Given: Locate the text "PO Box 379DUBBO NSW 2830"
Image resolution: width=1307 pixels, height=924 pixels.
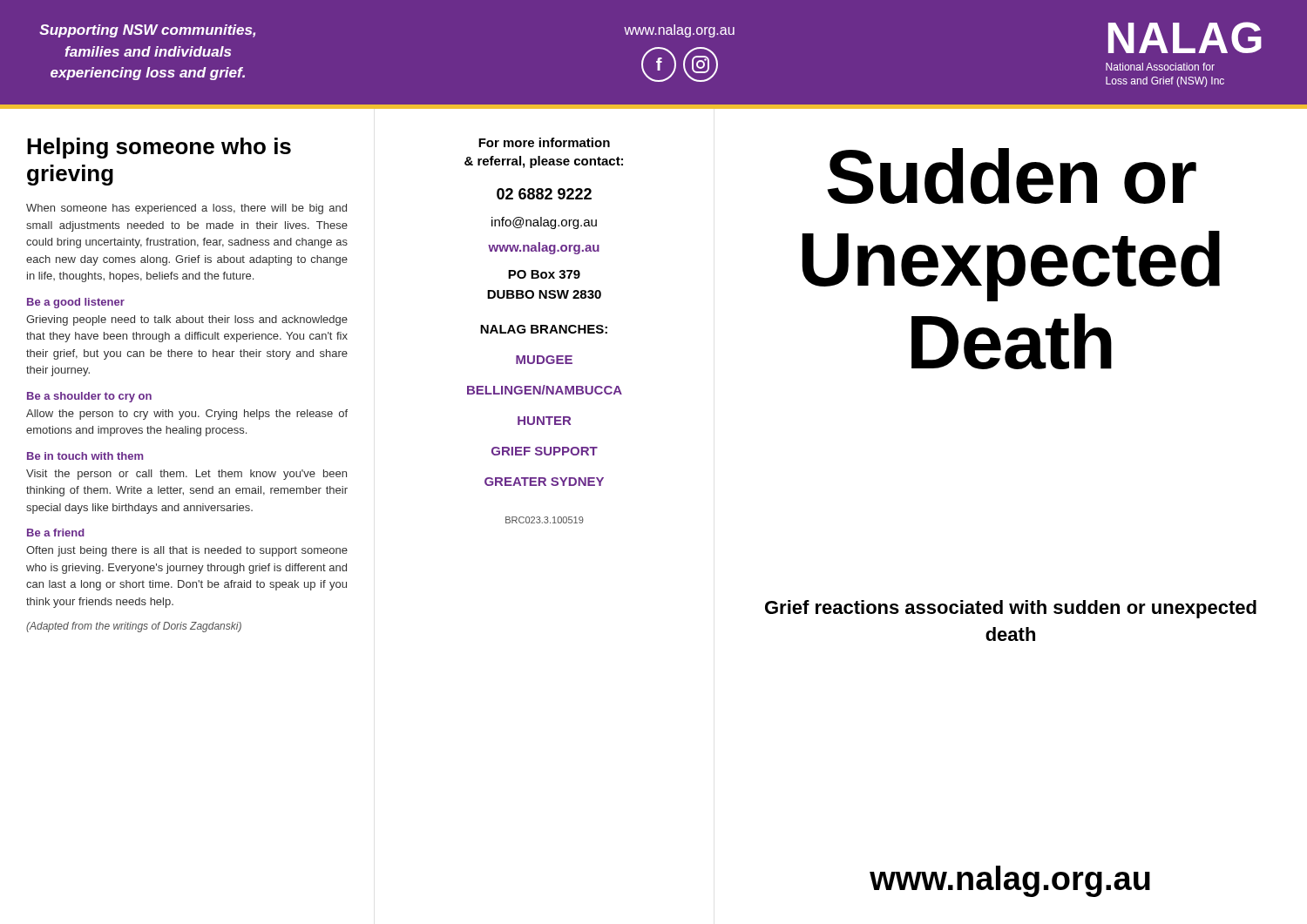Looking at the screenshot, I should point(544,284).
